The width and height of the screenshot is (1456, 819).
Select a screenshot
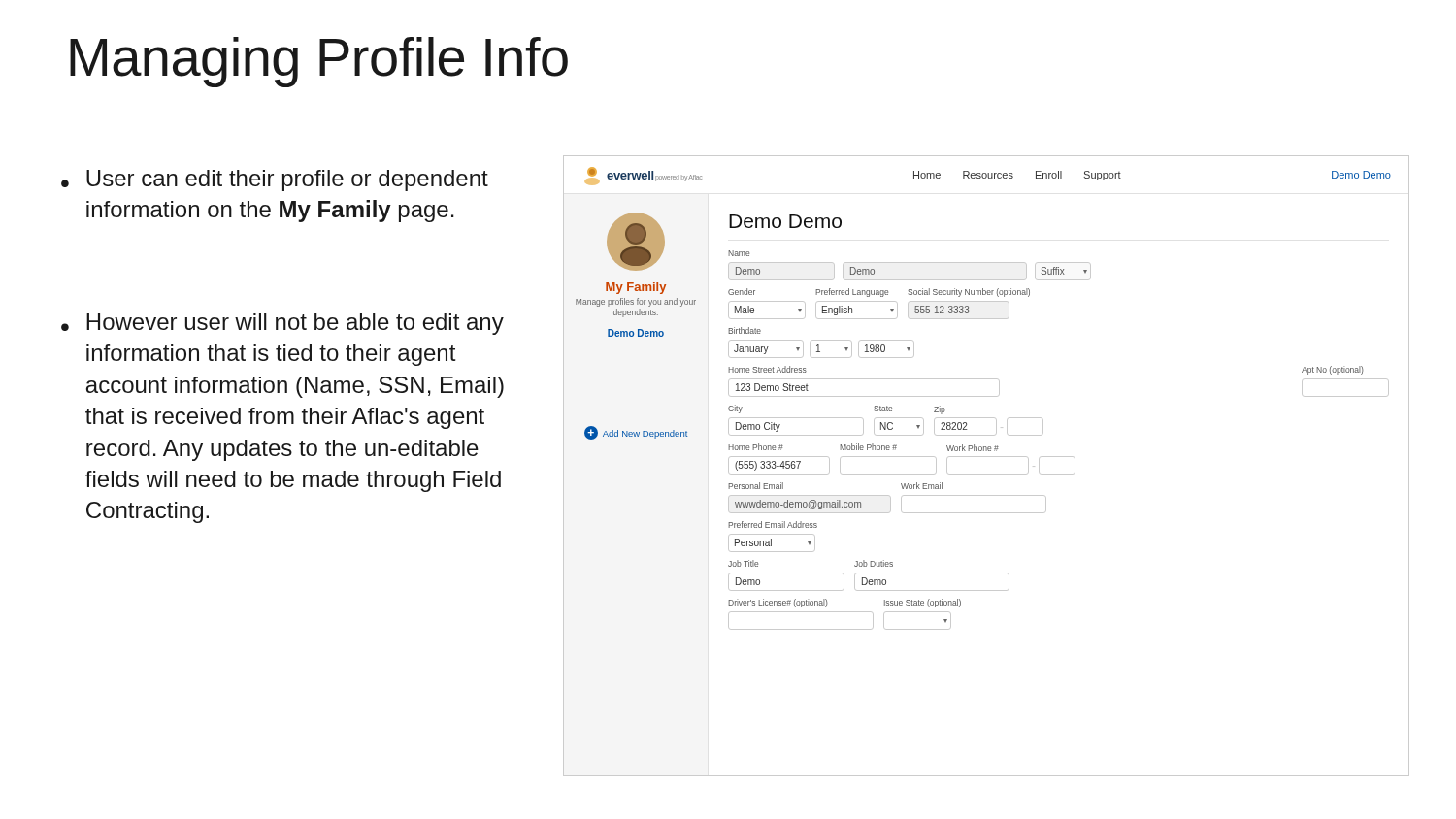[986, 466]
